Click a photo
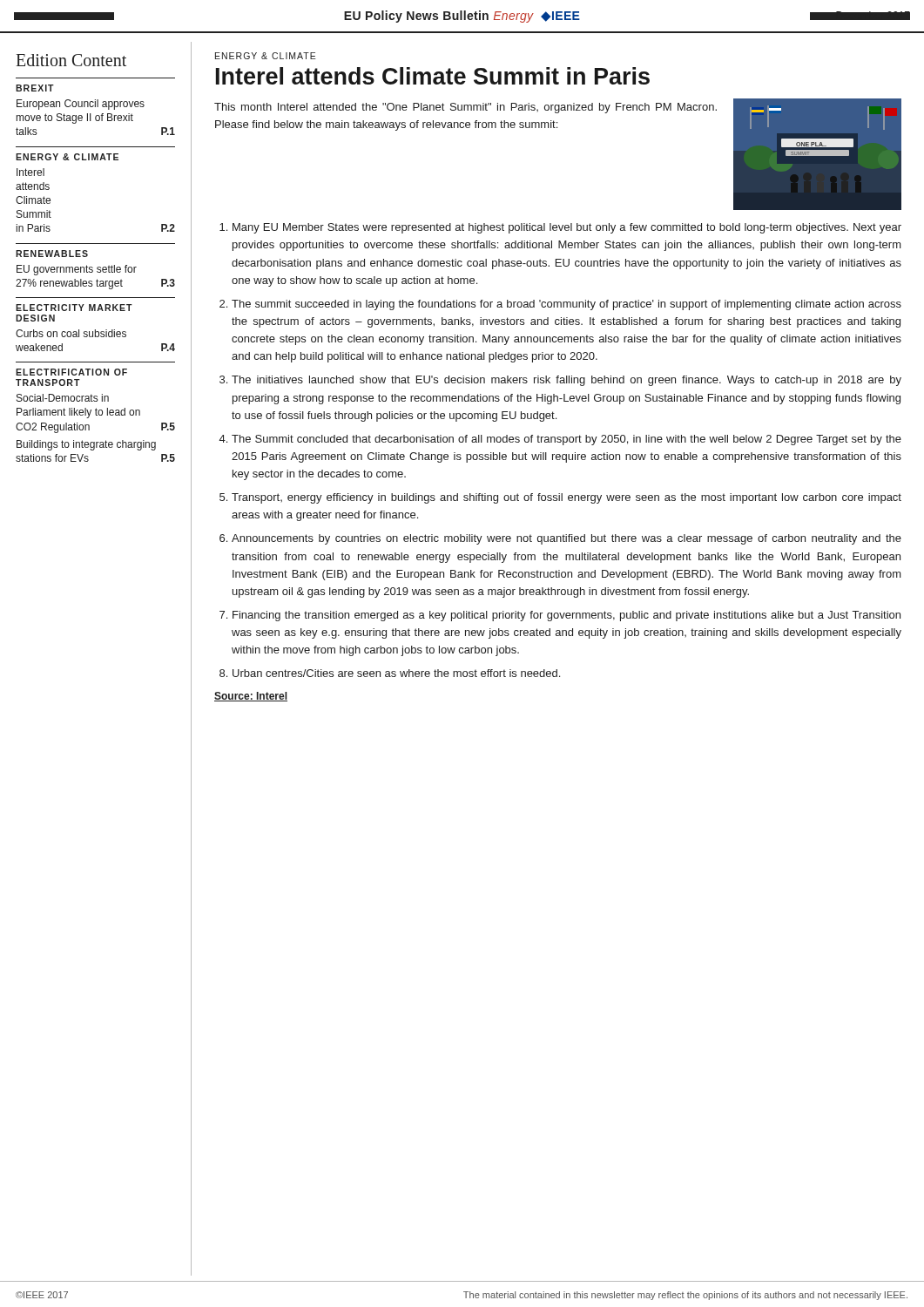 [x=817, y=154]
